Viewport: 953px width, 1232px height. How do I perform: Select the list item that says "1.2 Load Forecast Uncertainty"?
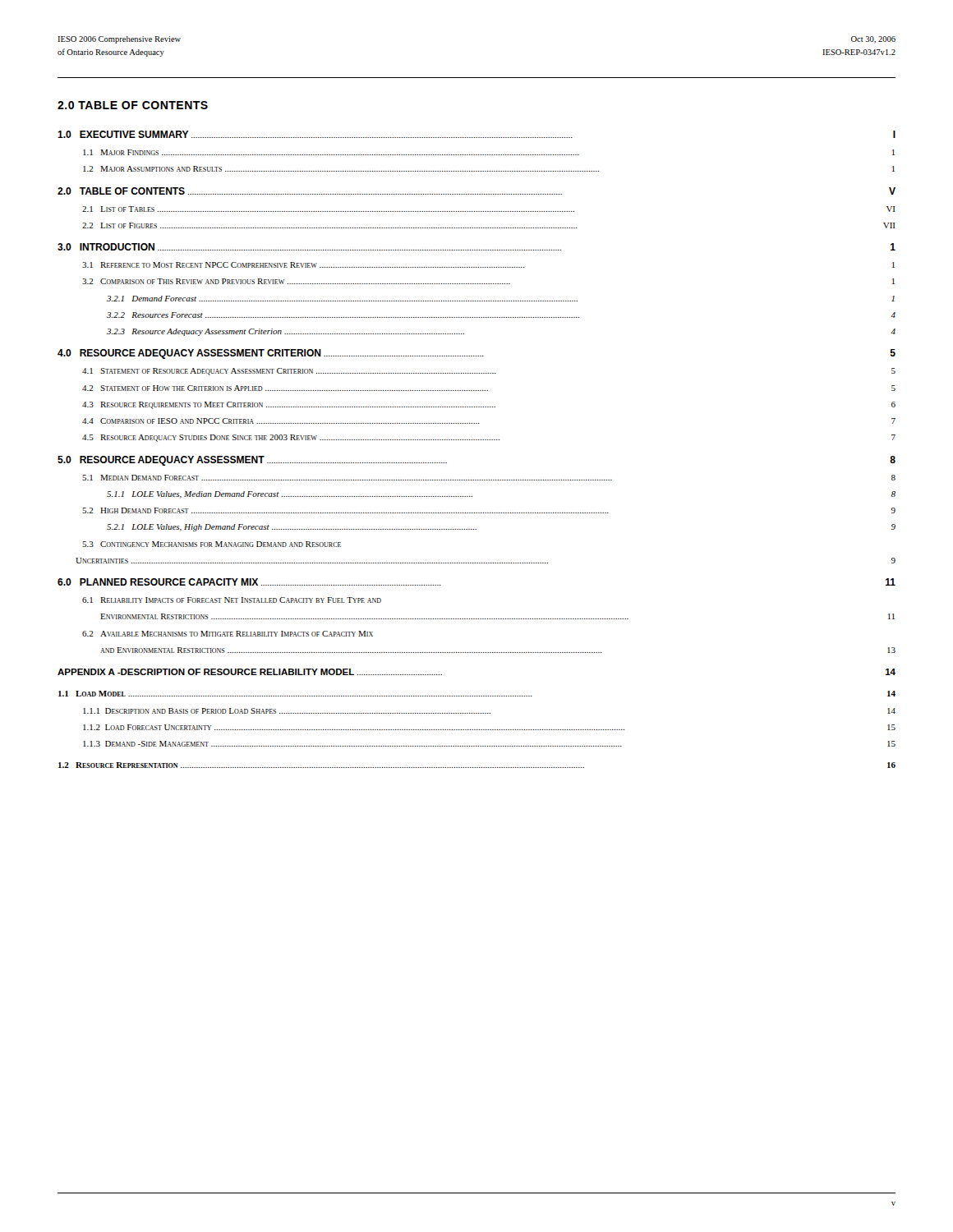click(489, 727)
